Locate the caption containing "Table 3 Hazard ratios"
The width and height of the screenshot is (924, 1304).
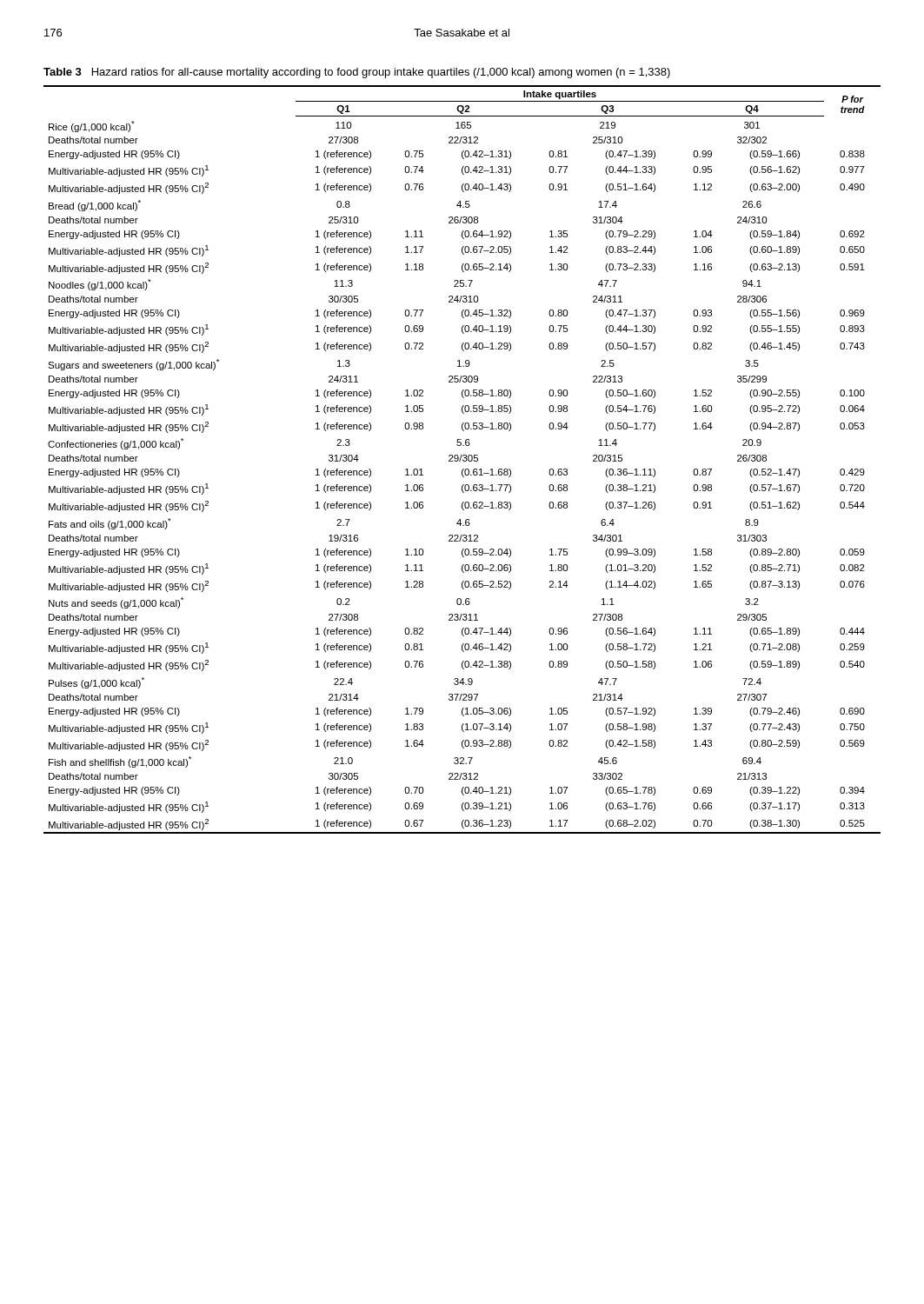357,72
